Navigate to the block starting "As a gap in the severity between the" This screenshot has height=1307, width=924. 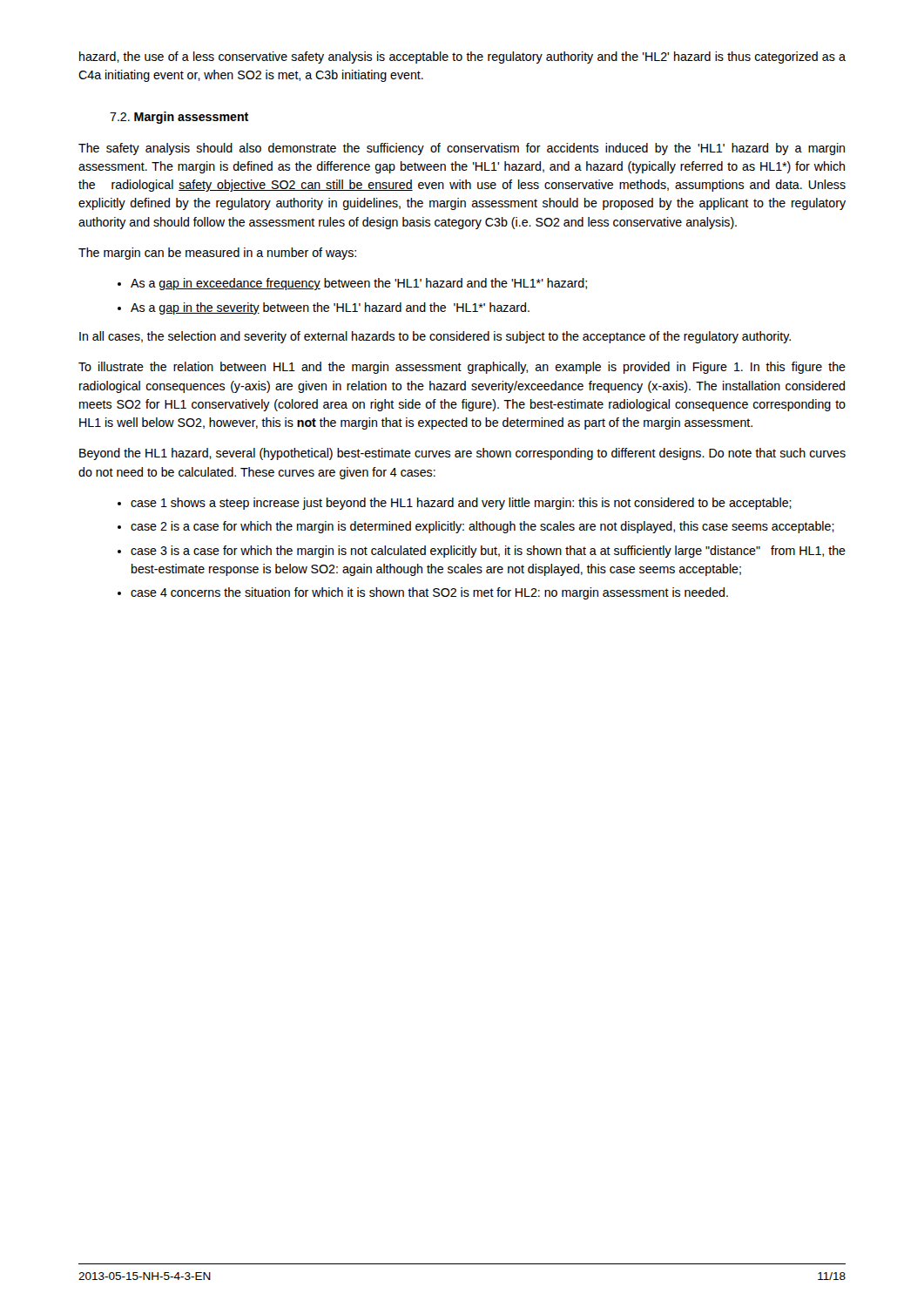(x=330, y=307)
